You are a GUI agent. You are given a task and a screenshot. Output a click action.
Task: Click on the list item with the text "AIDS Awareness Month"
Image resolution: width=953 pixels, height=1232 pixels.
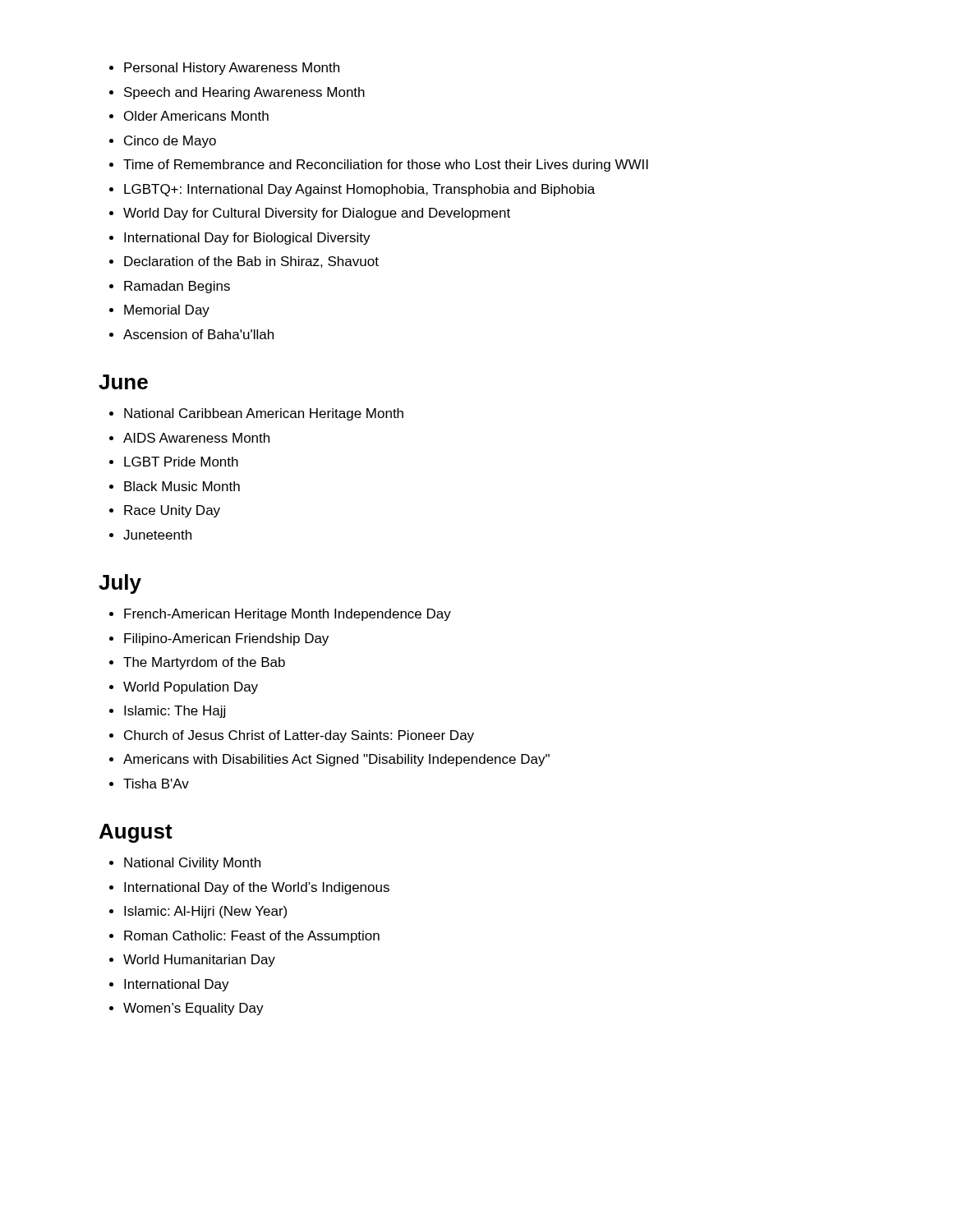tap(196, 438)
